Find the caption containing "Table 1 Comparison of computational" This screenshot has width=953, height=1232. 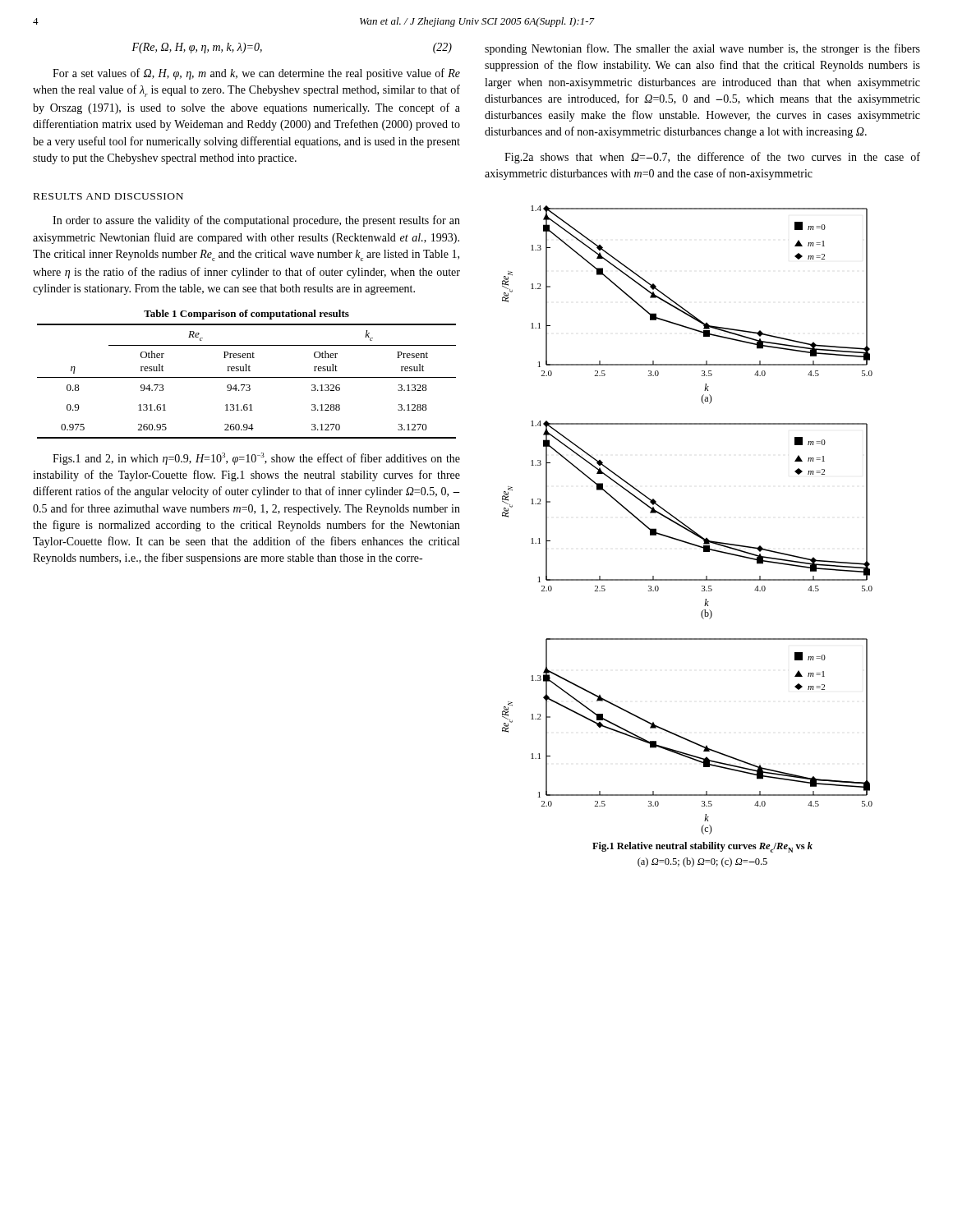[x=246, y=314]
